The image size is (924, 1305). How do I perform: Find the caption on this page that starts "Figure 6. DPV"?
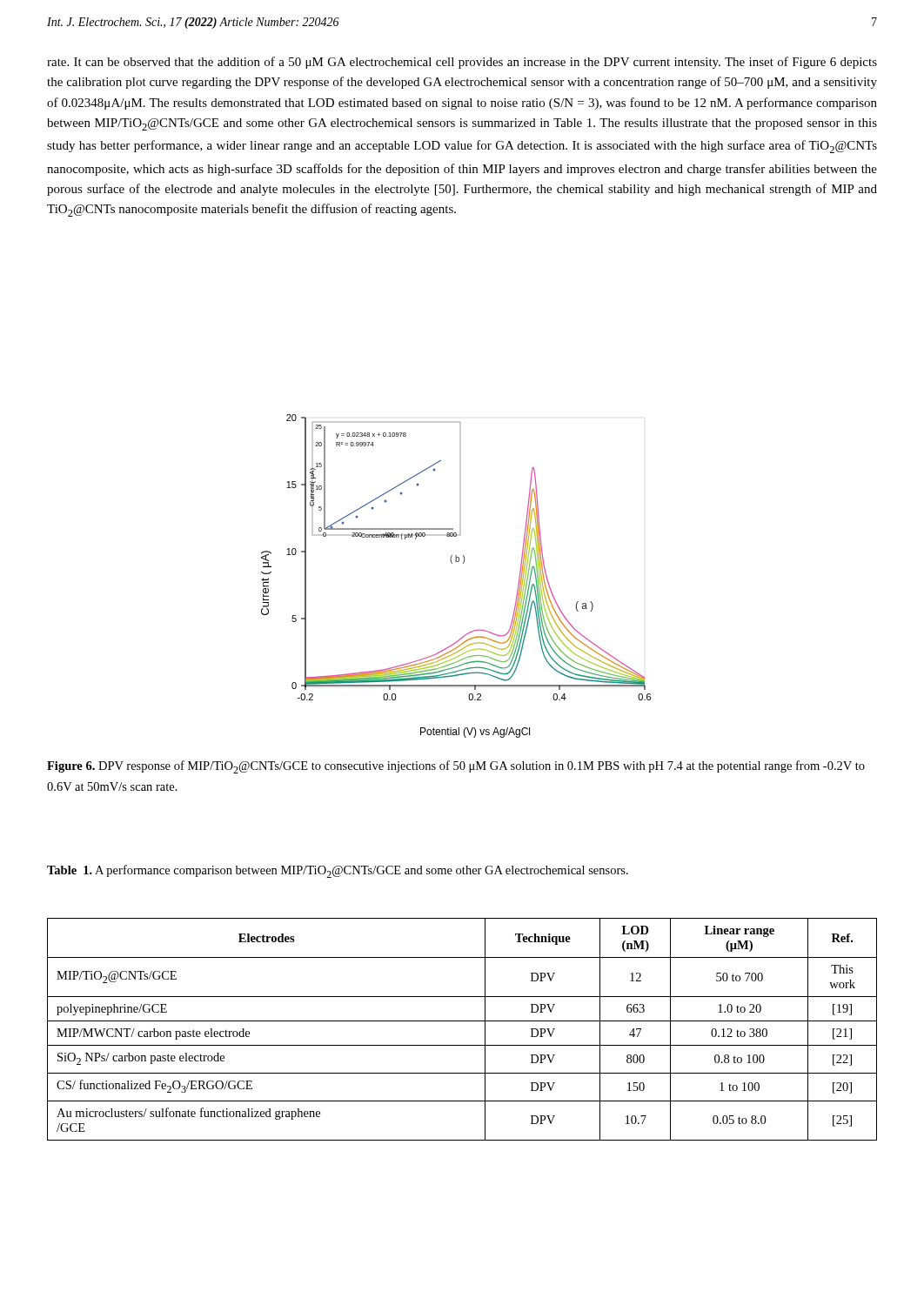(x=456, y=776)
